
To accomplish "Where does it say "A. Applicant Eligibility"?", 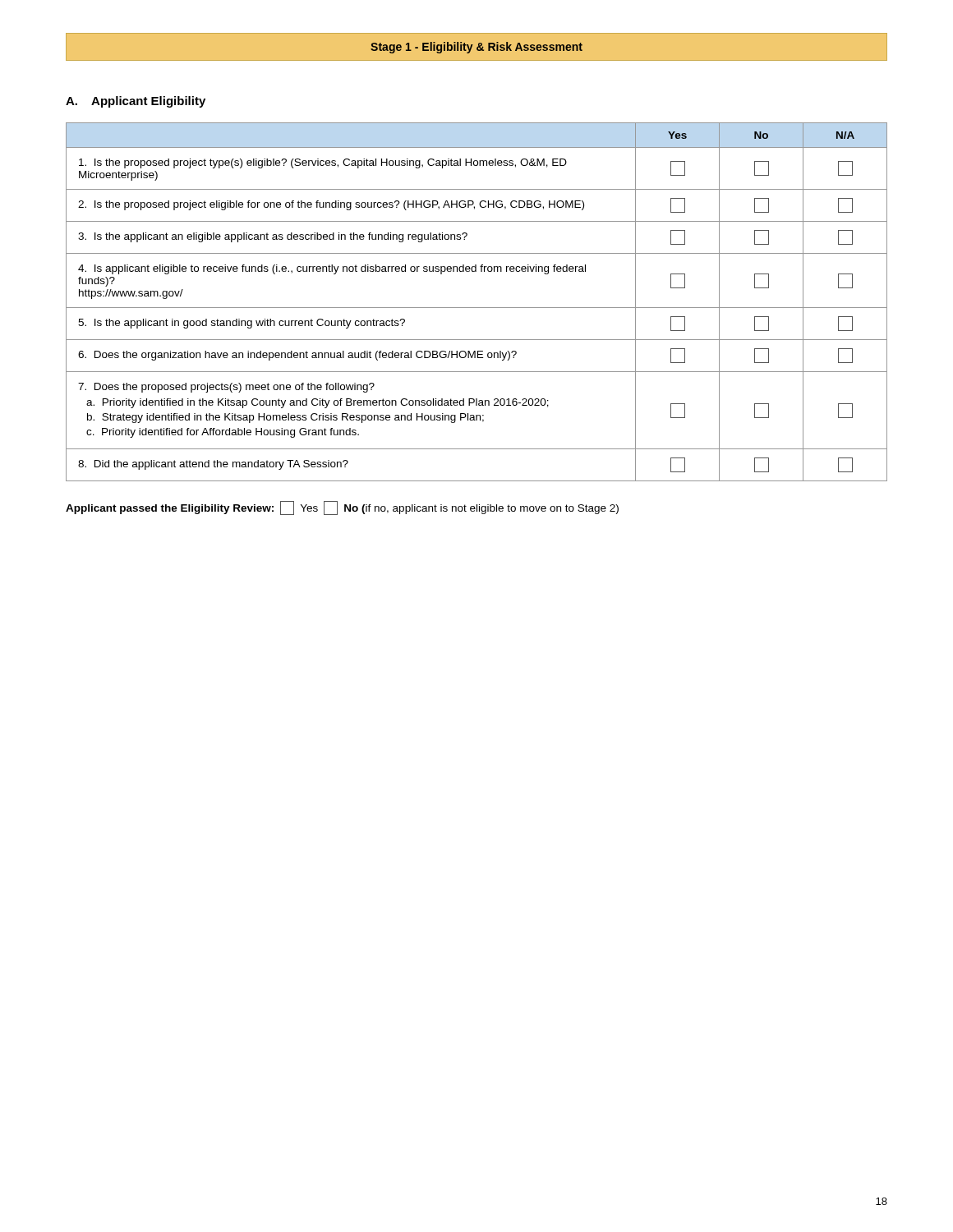I will (x=136, y=101).
